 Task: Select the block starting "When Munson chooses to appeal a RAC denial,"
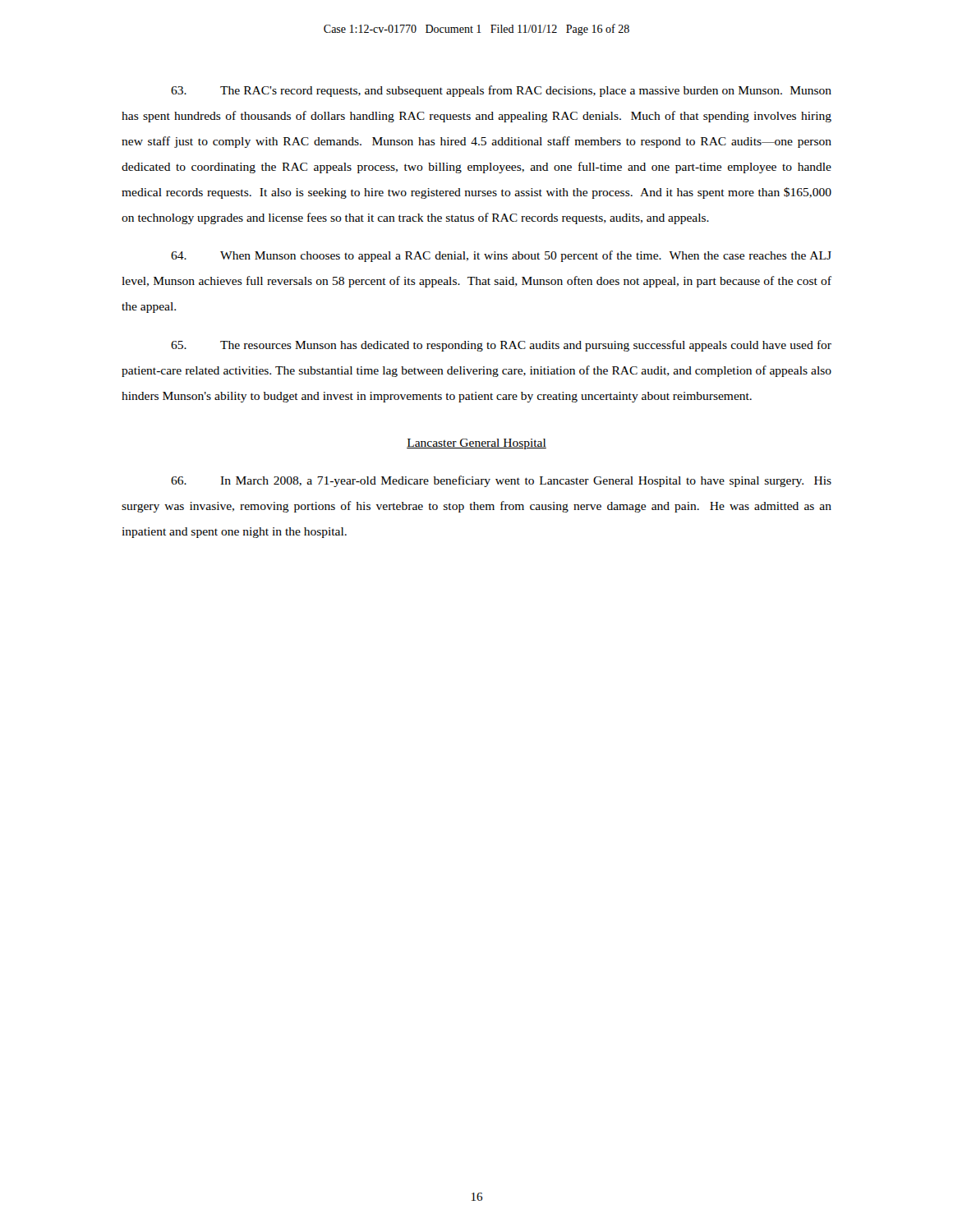[476, 281]
